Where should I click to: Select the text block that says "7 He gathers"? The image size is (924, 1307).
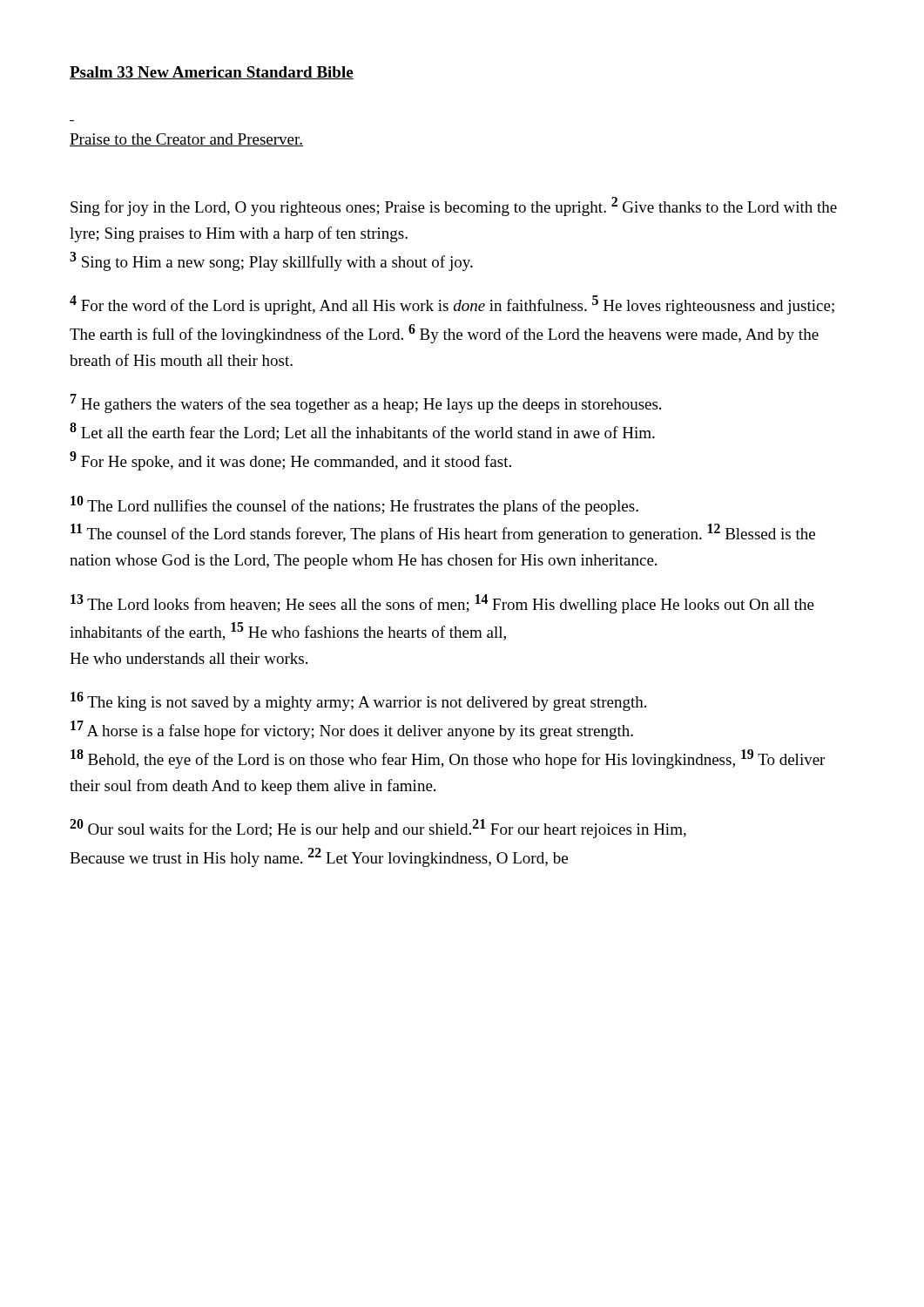click(x=366, y=431)
